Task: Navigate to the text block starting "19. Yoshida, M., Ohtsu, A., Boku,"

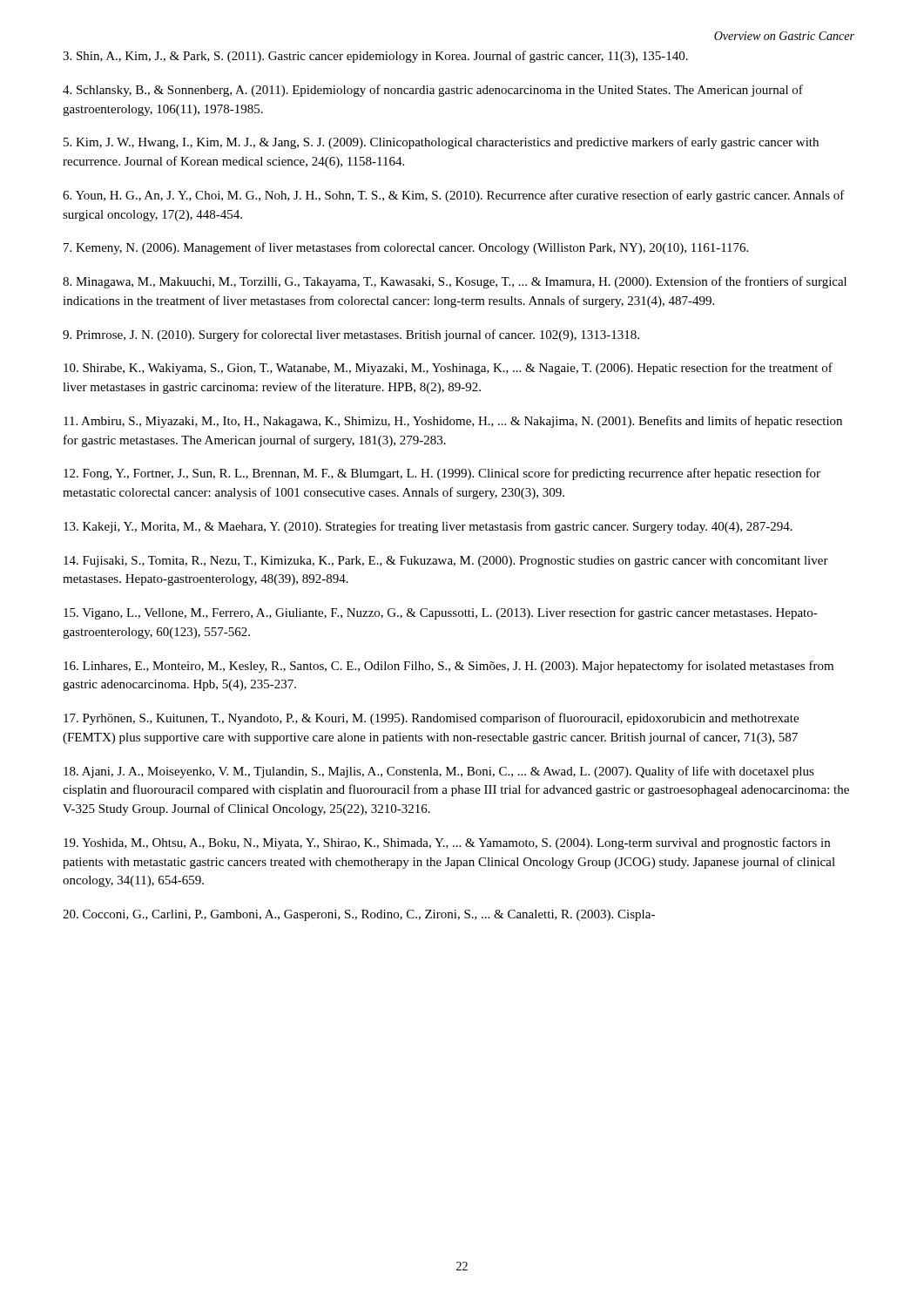Action: [449, 861]
